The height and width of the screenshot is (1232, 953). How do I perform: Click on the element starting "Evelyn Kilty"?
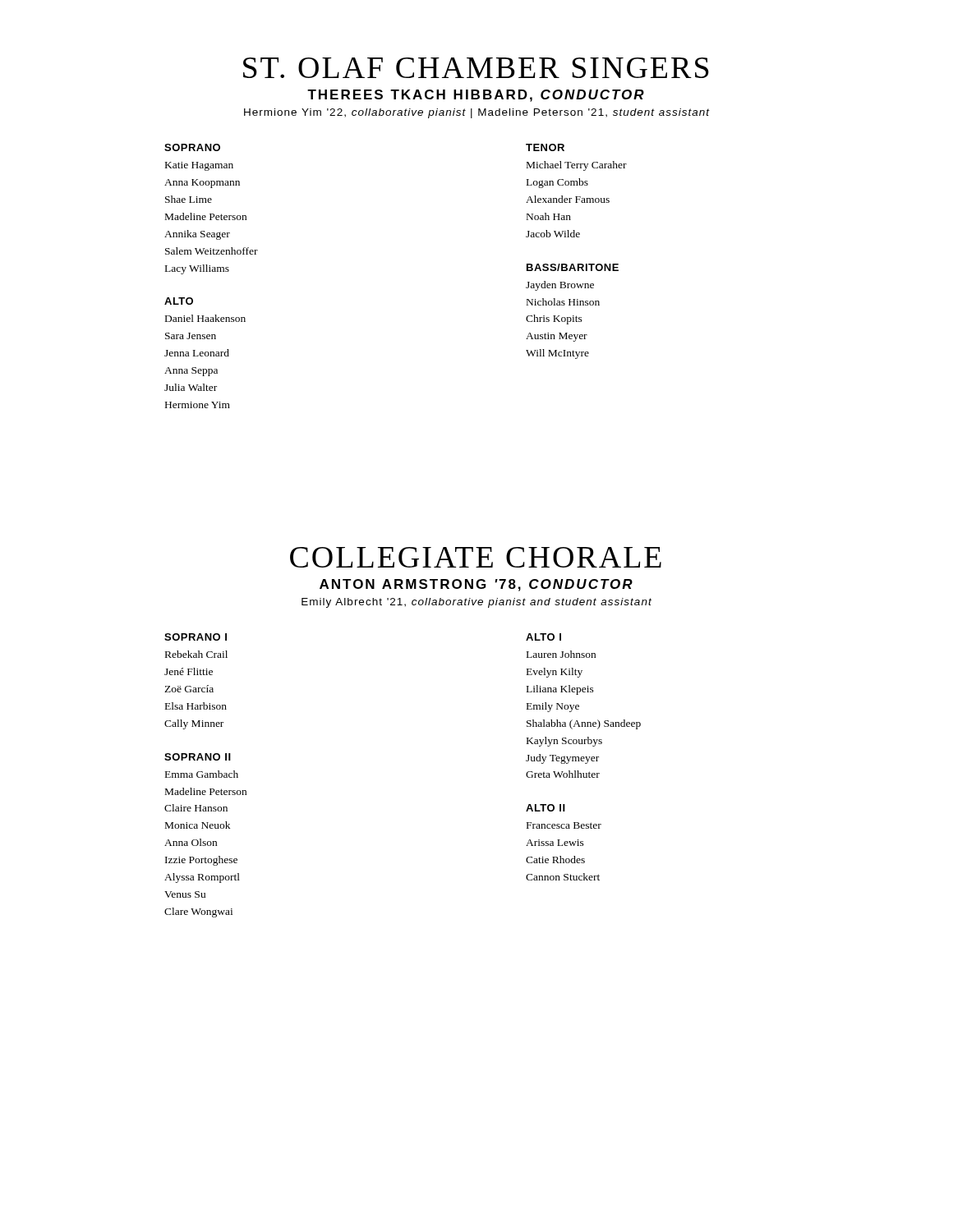point(554,671)
